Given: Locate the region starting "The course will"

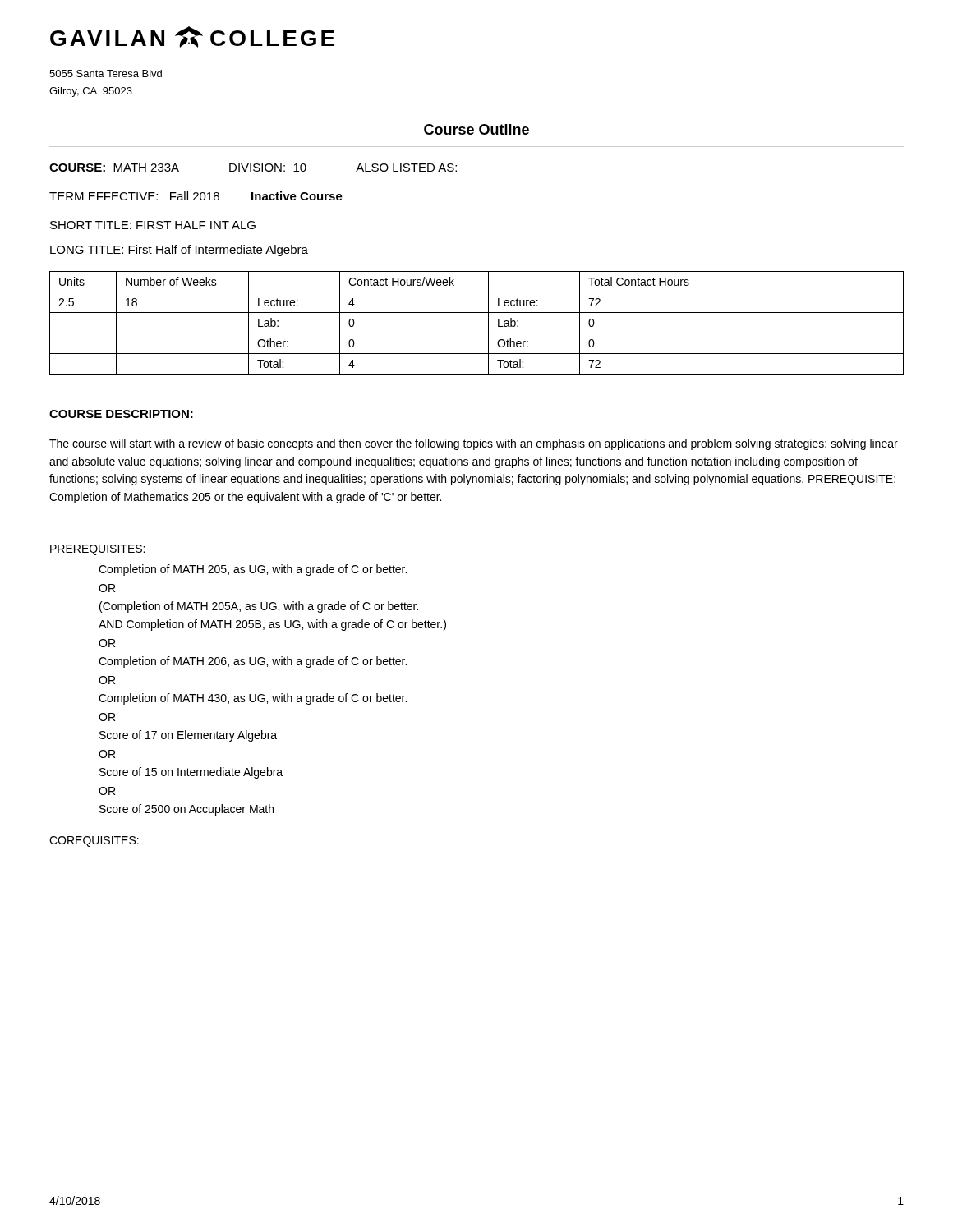Looking at the screenshot, I should (473, 470).
